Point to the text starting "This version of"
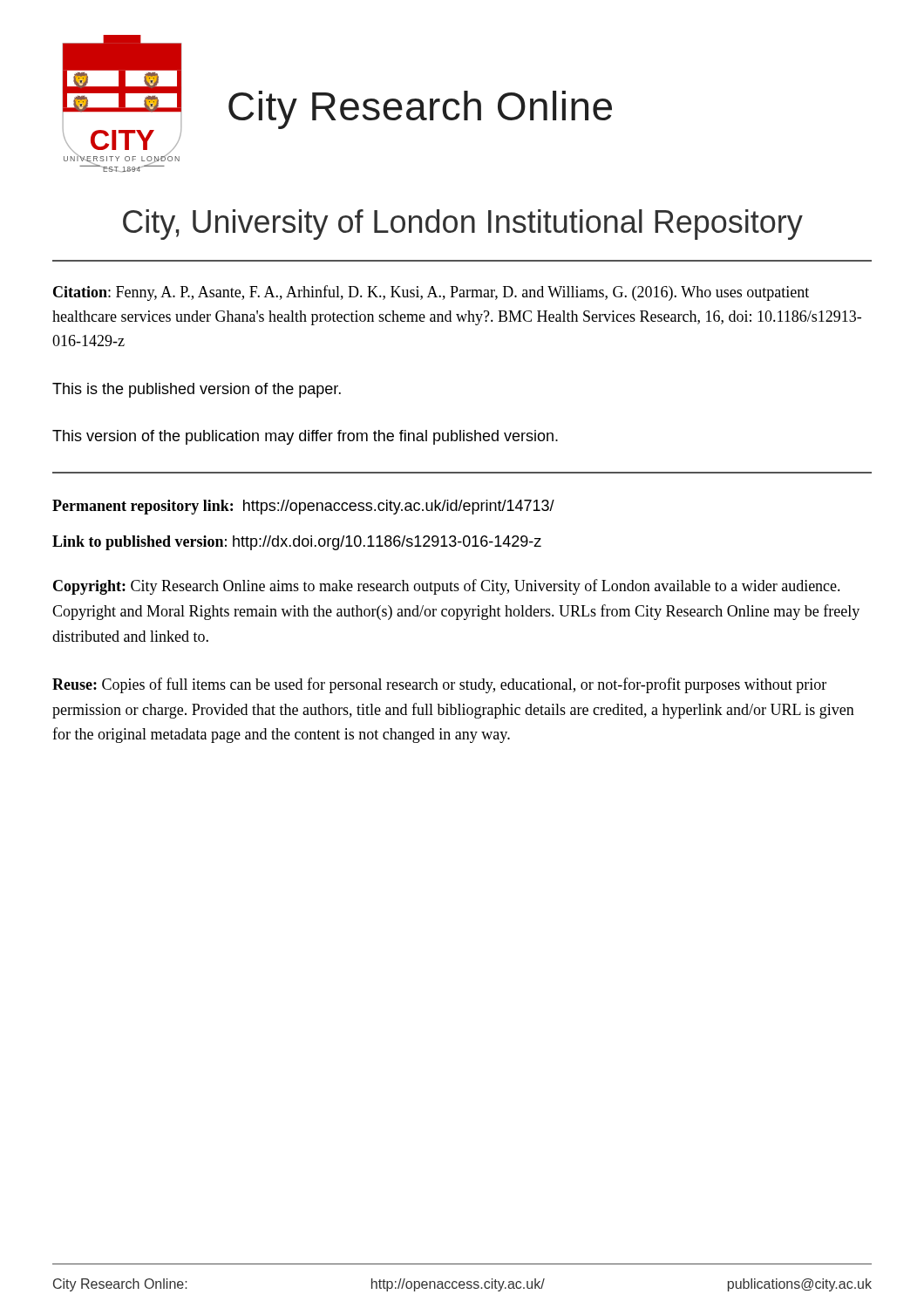This screenshot has width=924, height=1308. (x=306, y=436)
